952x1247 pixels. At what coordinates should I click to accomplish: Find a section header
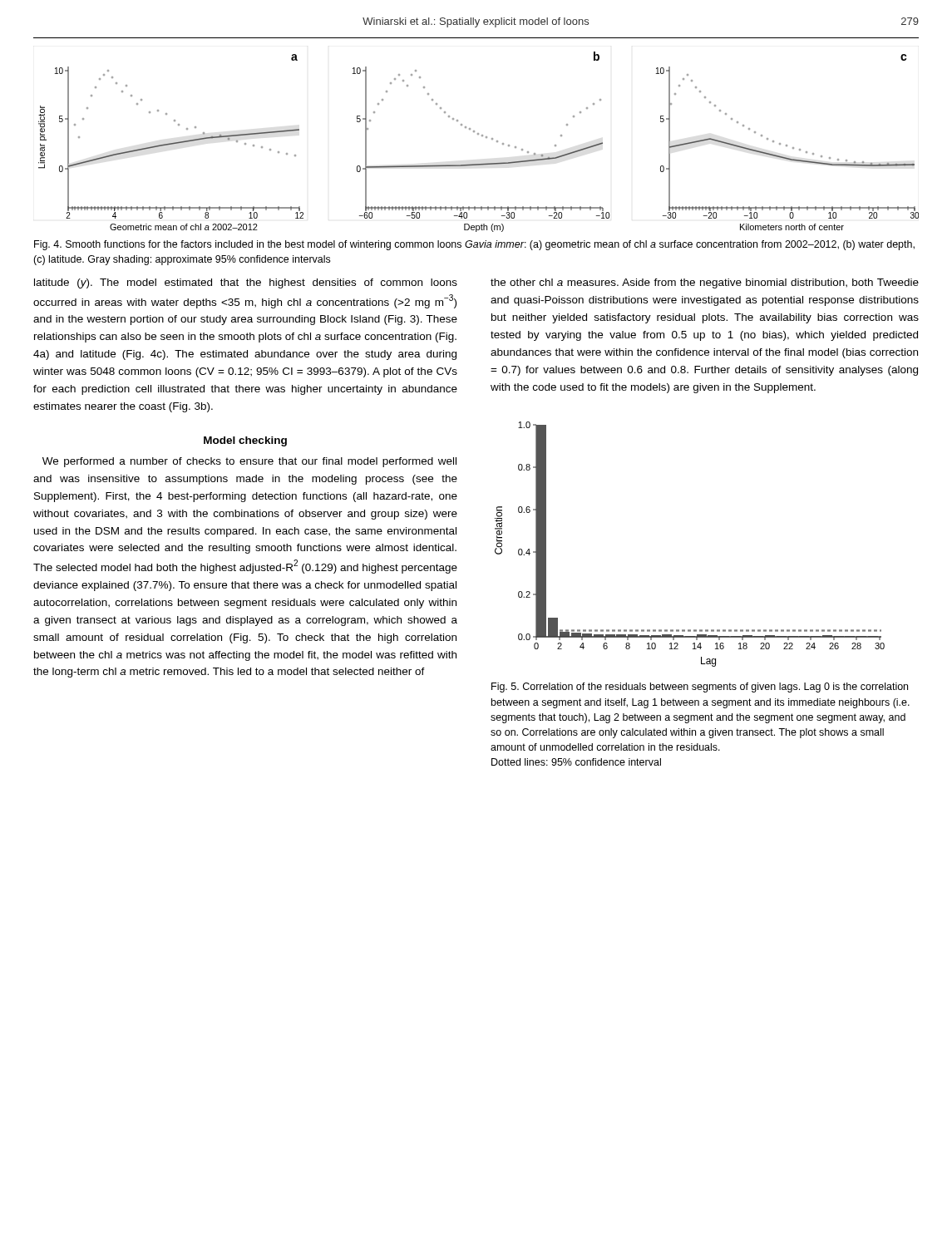coord(245,440)
